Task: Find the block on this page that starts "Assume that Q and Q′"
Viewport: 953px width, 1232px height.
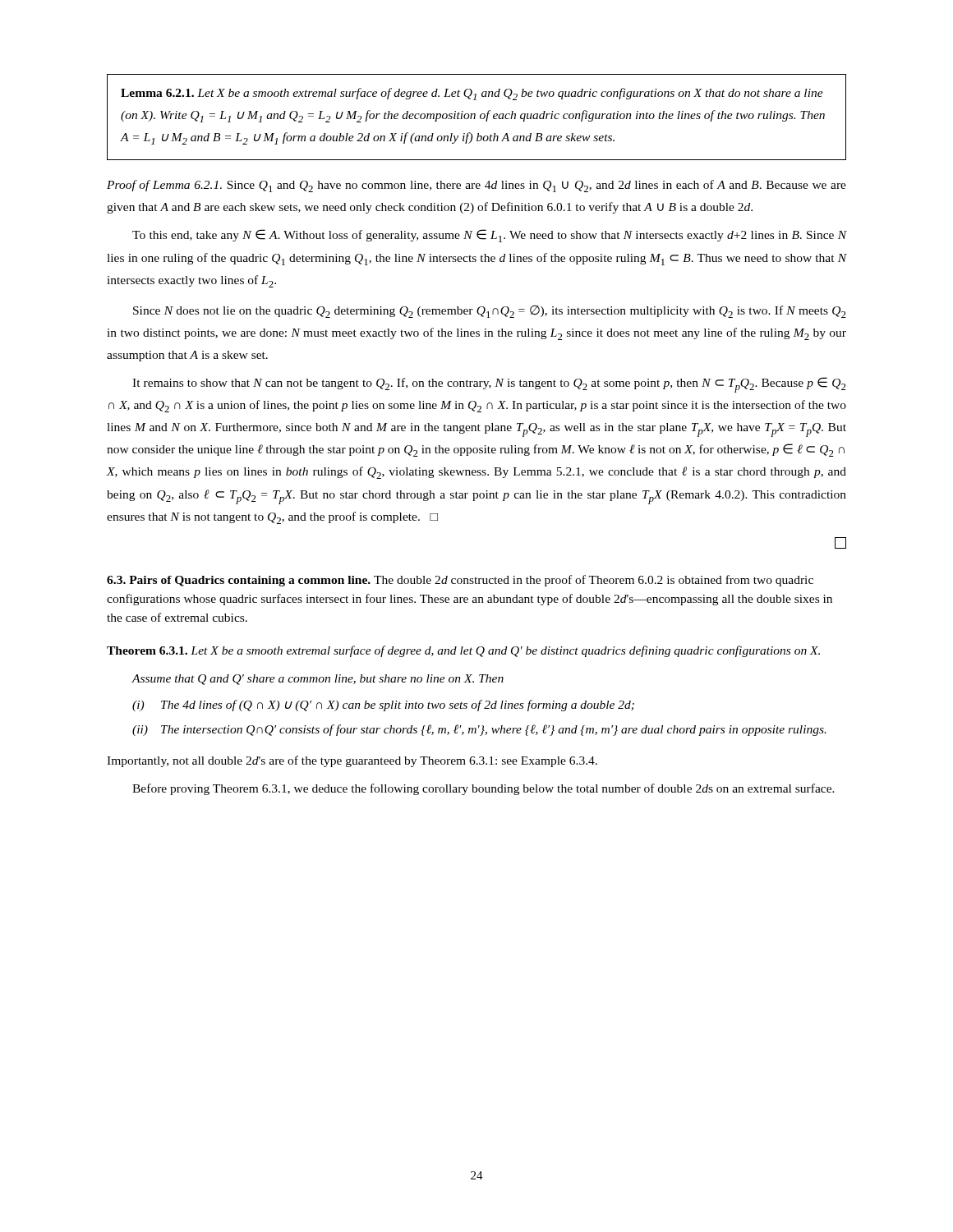Action: click(x=318, y=678)
